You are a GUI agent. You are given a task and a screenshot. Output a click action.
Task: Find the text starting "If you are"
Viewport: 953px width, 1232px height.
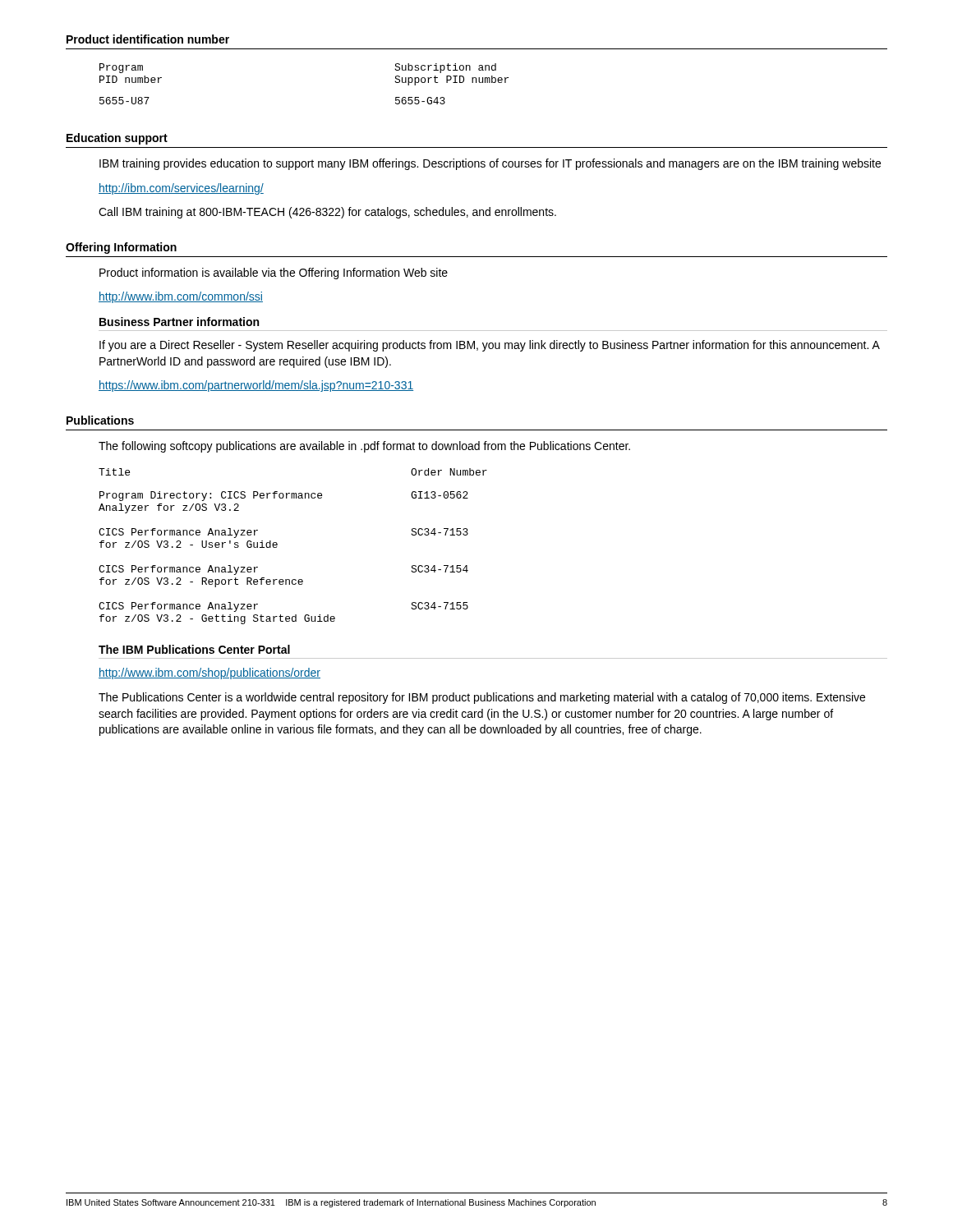tap(489, 353)
